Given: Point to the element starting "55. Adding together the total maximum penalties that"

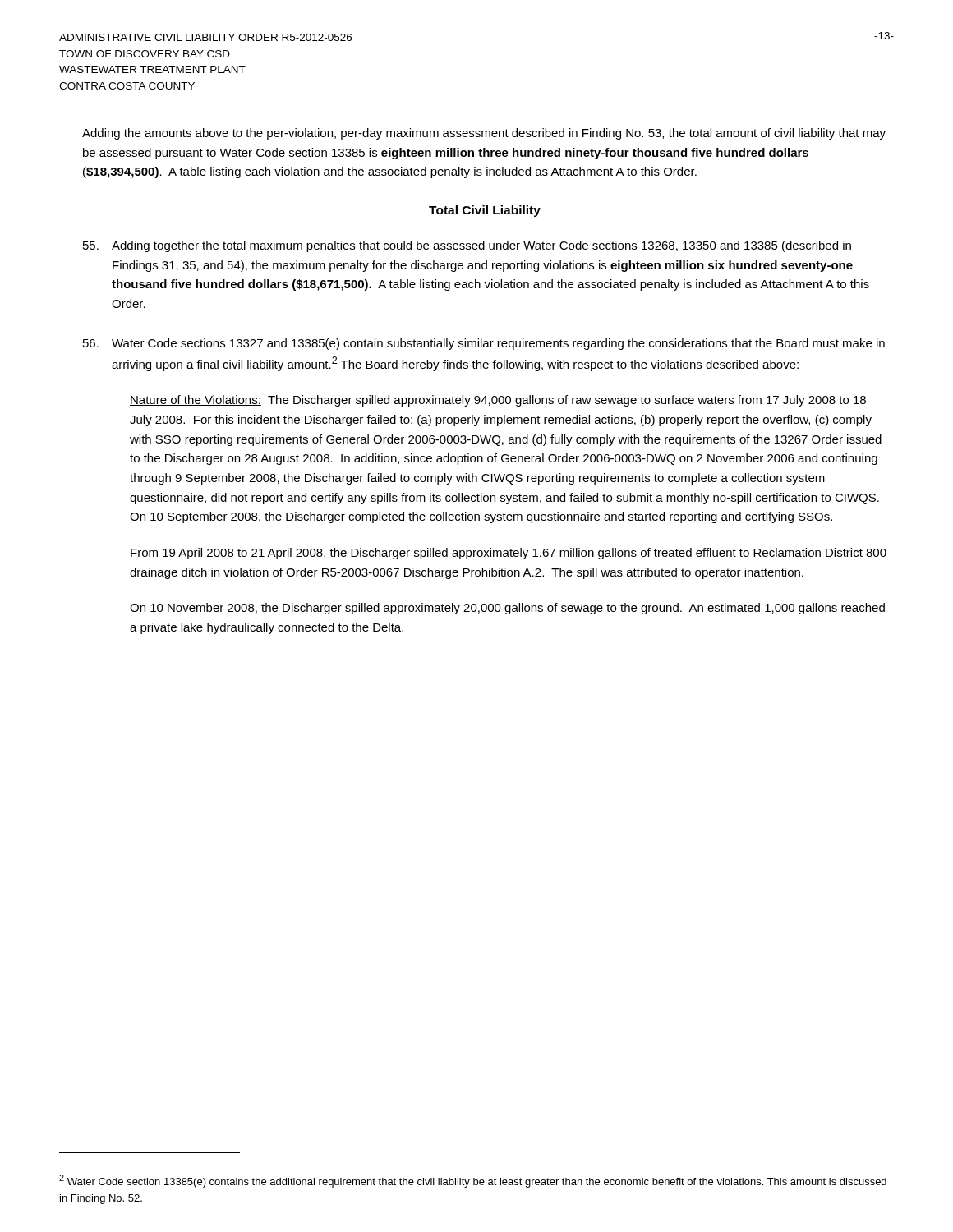Looking at the screenshot, I should [x=485, y=275].
